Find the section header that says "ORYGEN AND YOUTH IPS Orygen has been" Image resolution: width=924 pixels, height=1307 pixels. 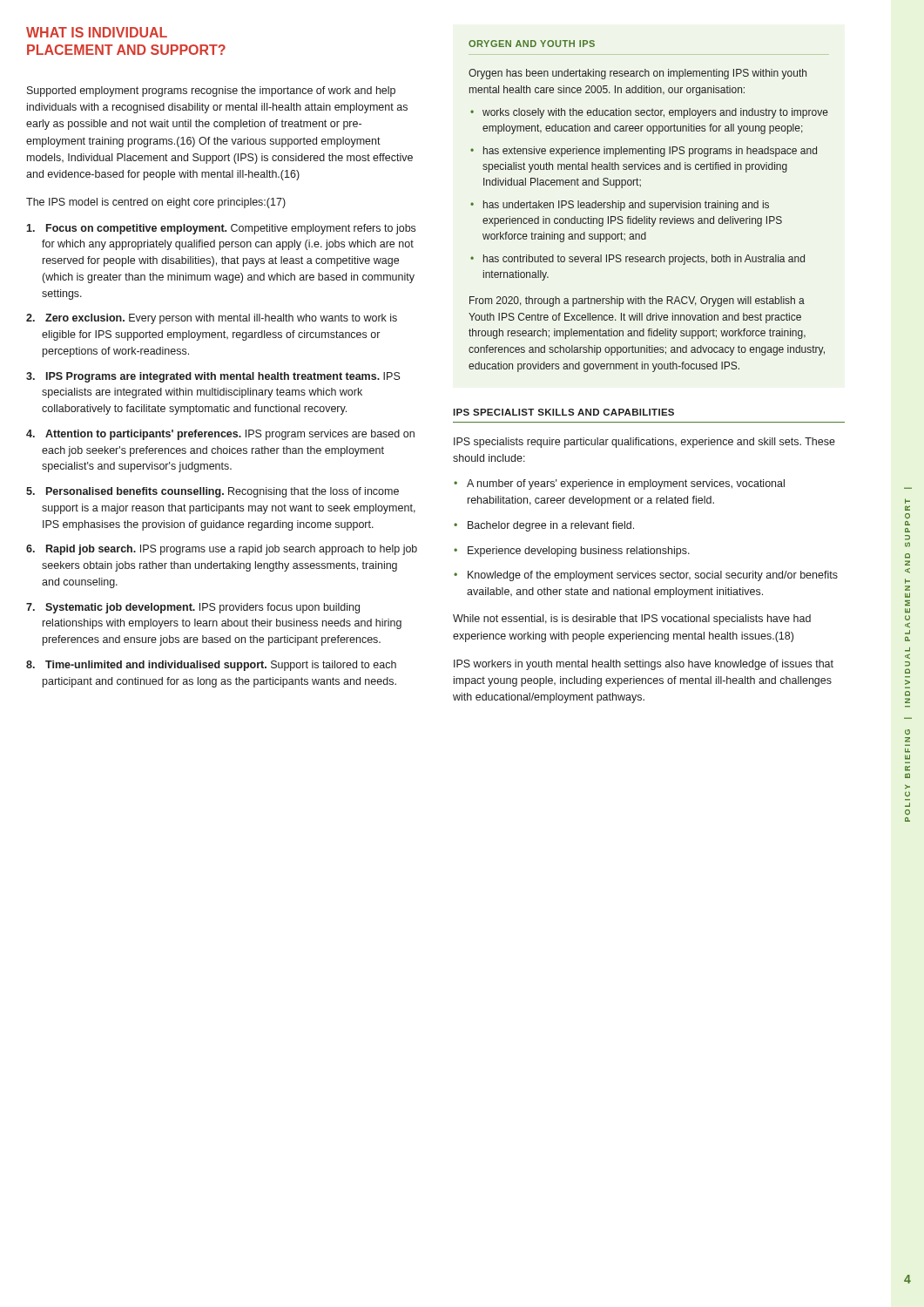649,206
